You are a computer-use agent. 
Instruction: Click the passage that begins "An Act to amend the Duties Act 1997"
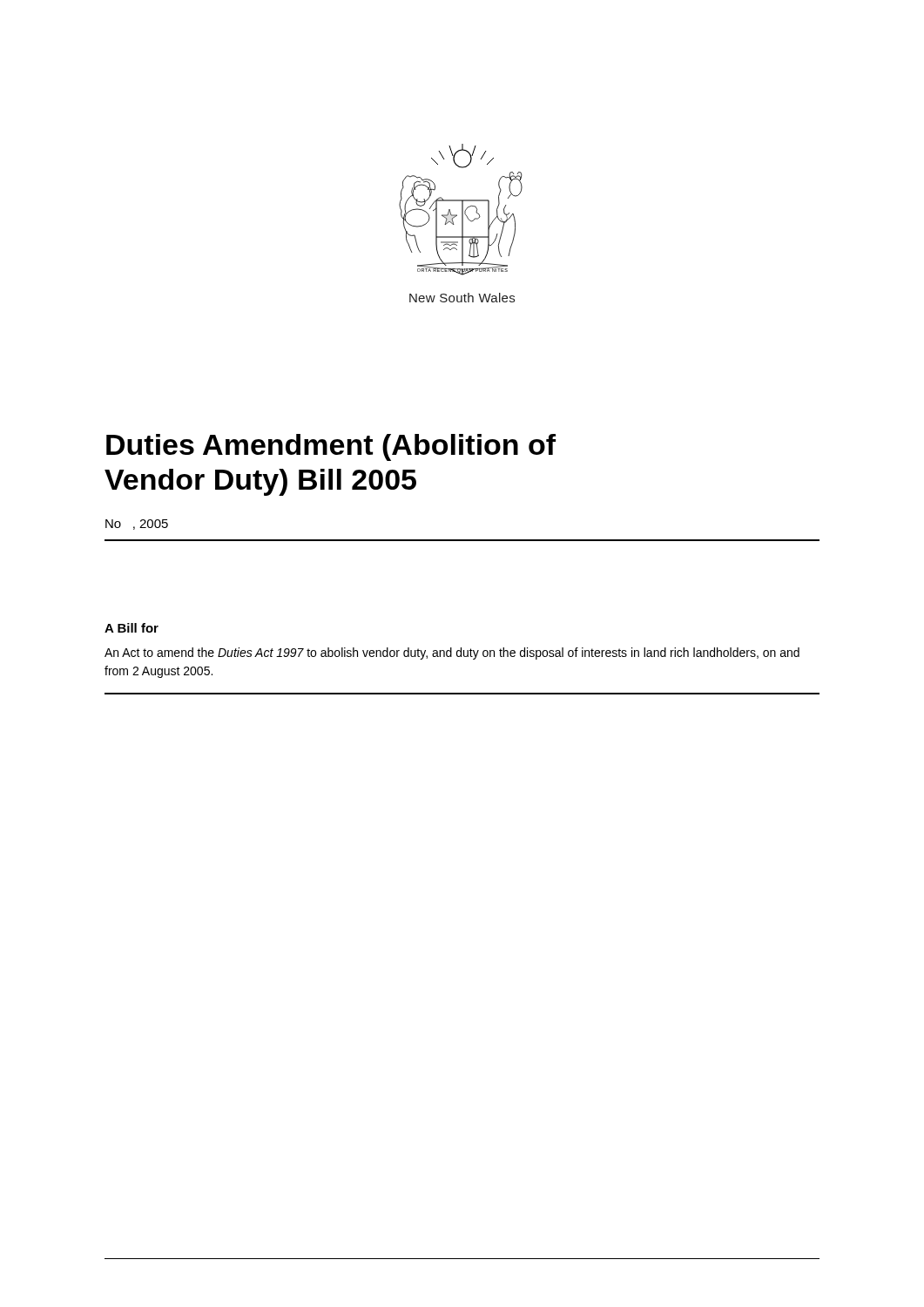(x=452, y=662)
